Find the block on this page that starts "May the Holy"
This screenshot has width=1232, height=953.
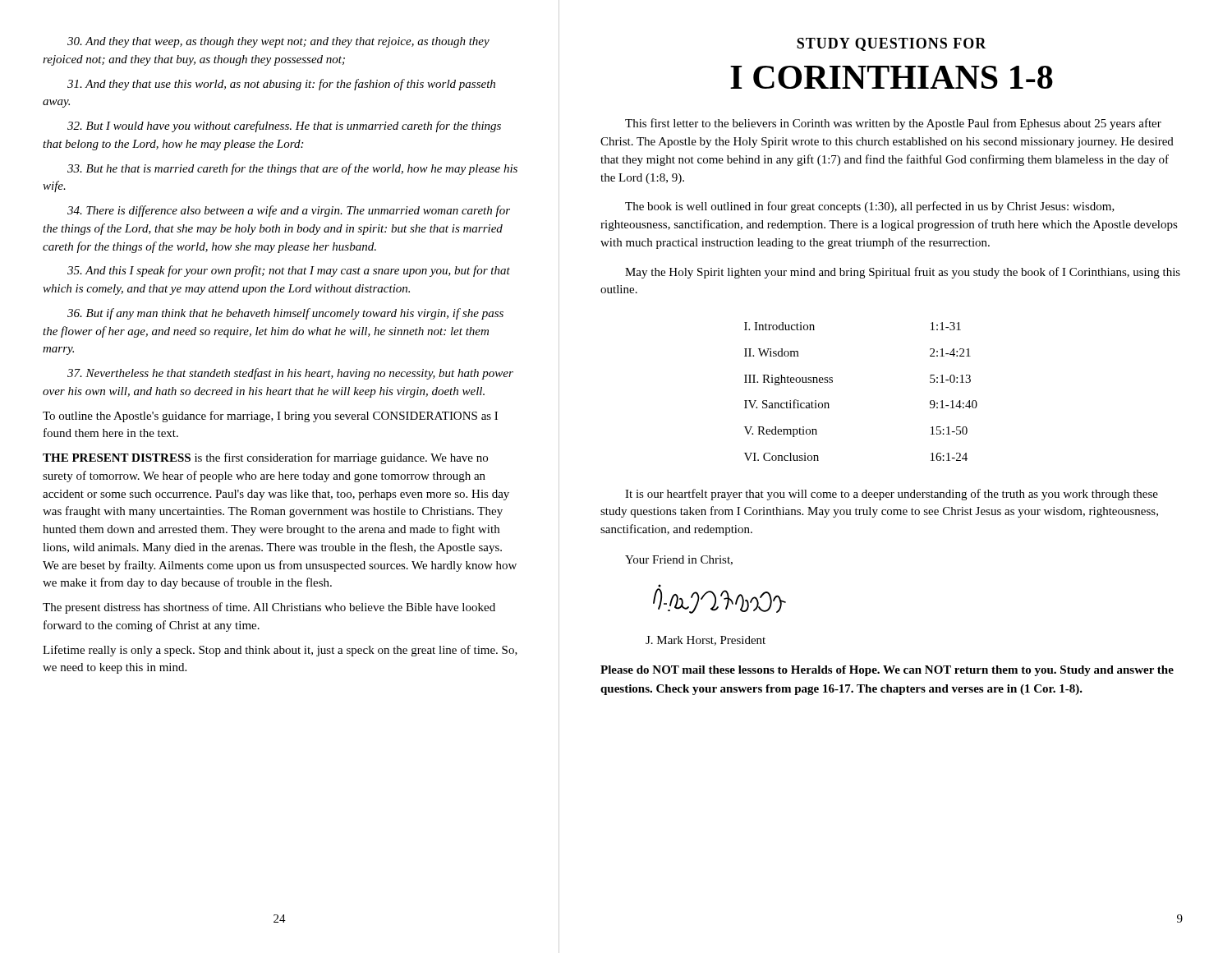pyautogui.click(x=892, y=281)
